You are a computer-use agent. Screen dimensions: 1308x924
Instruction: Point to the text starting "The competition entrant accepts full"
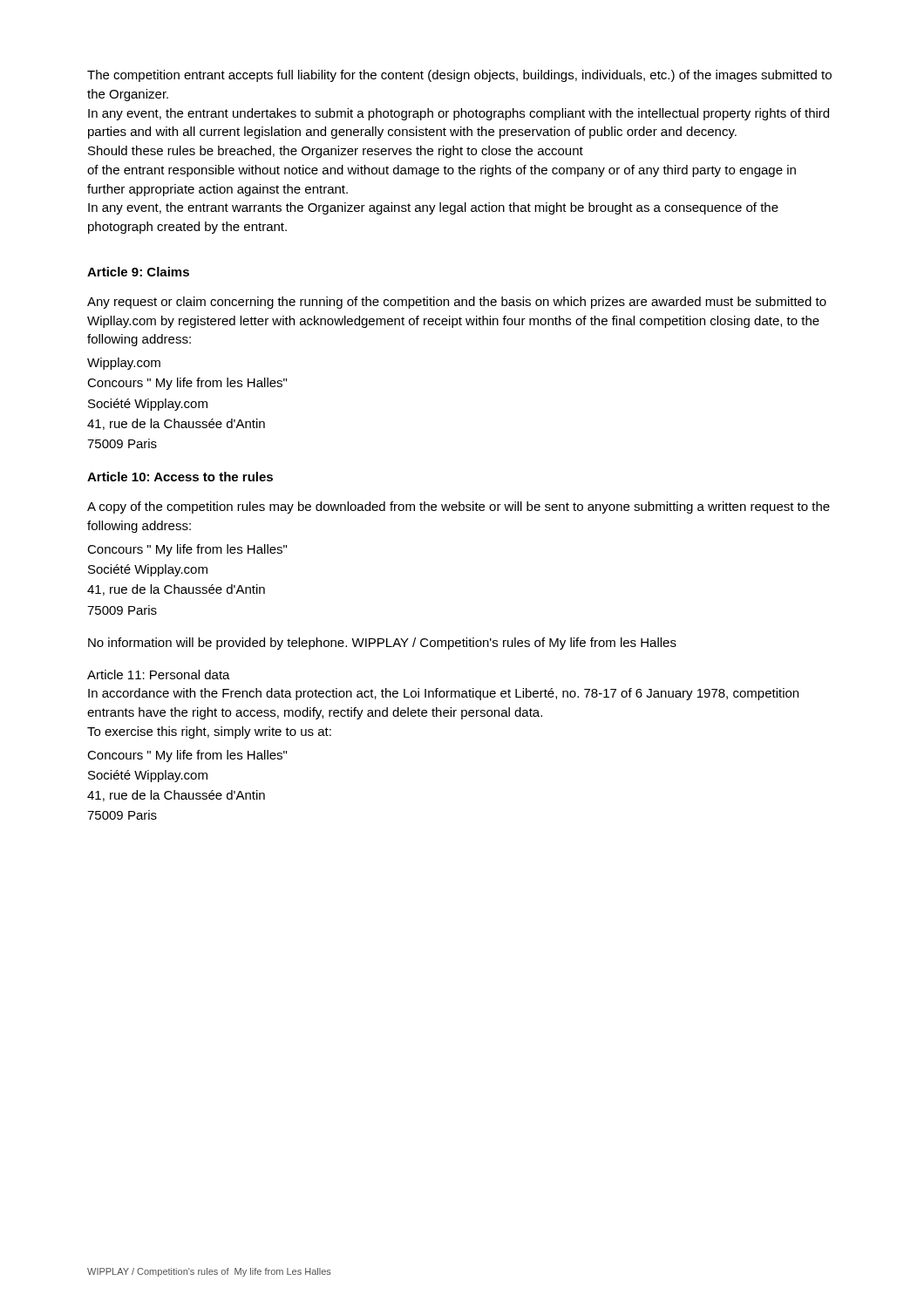[462, 151]
